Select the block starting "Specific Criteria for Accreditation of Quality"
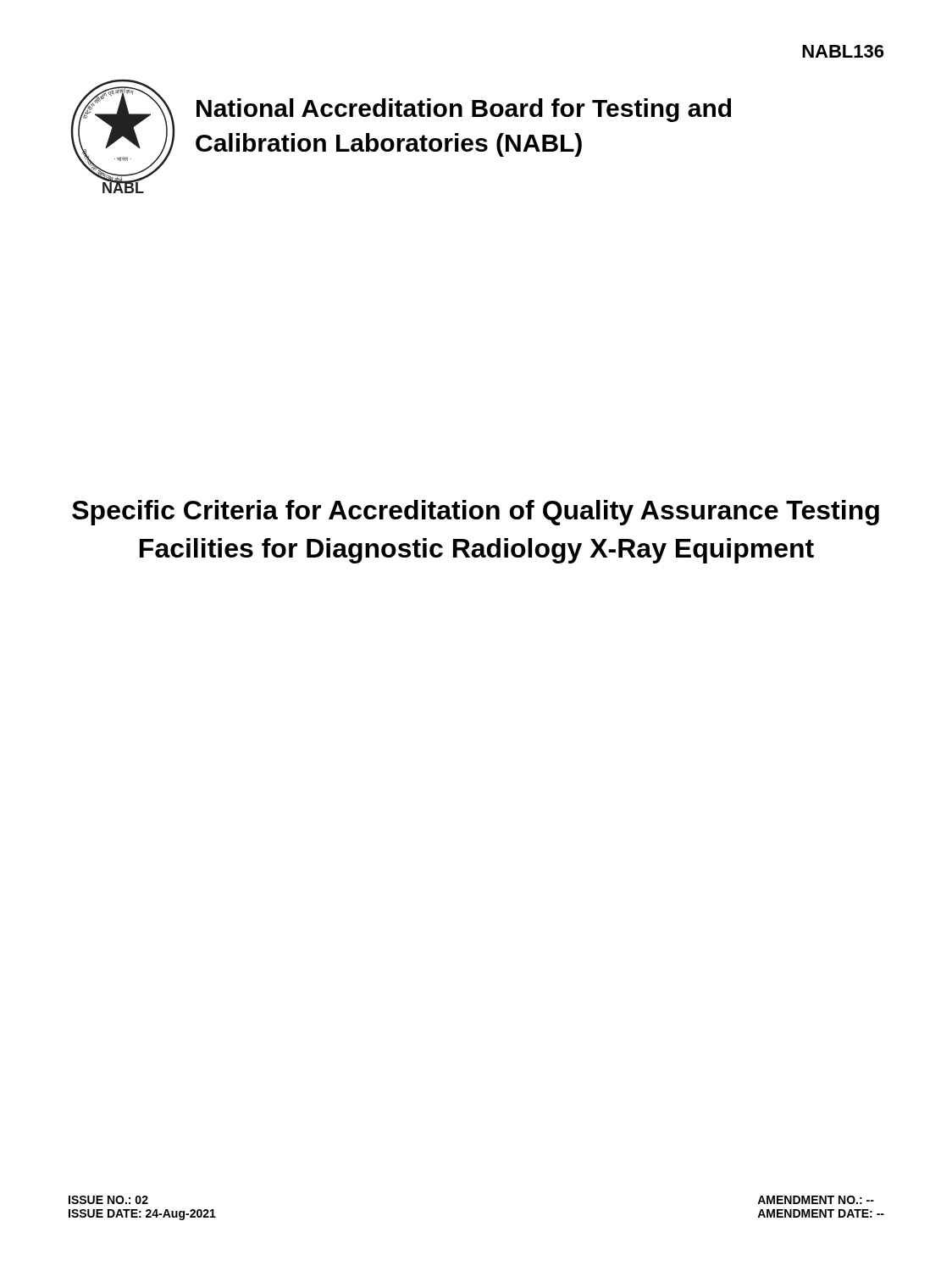The height and width of the screenshot is (1271, 952). point(476,529)
